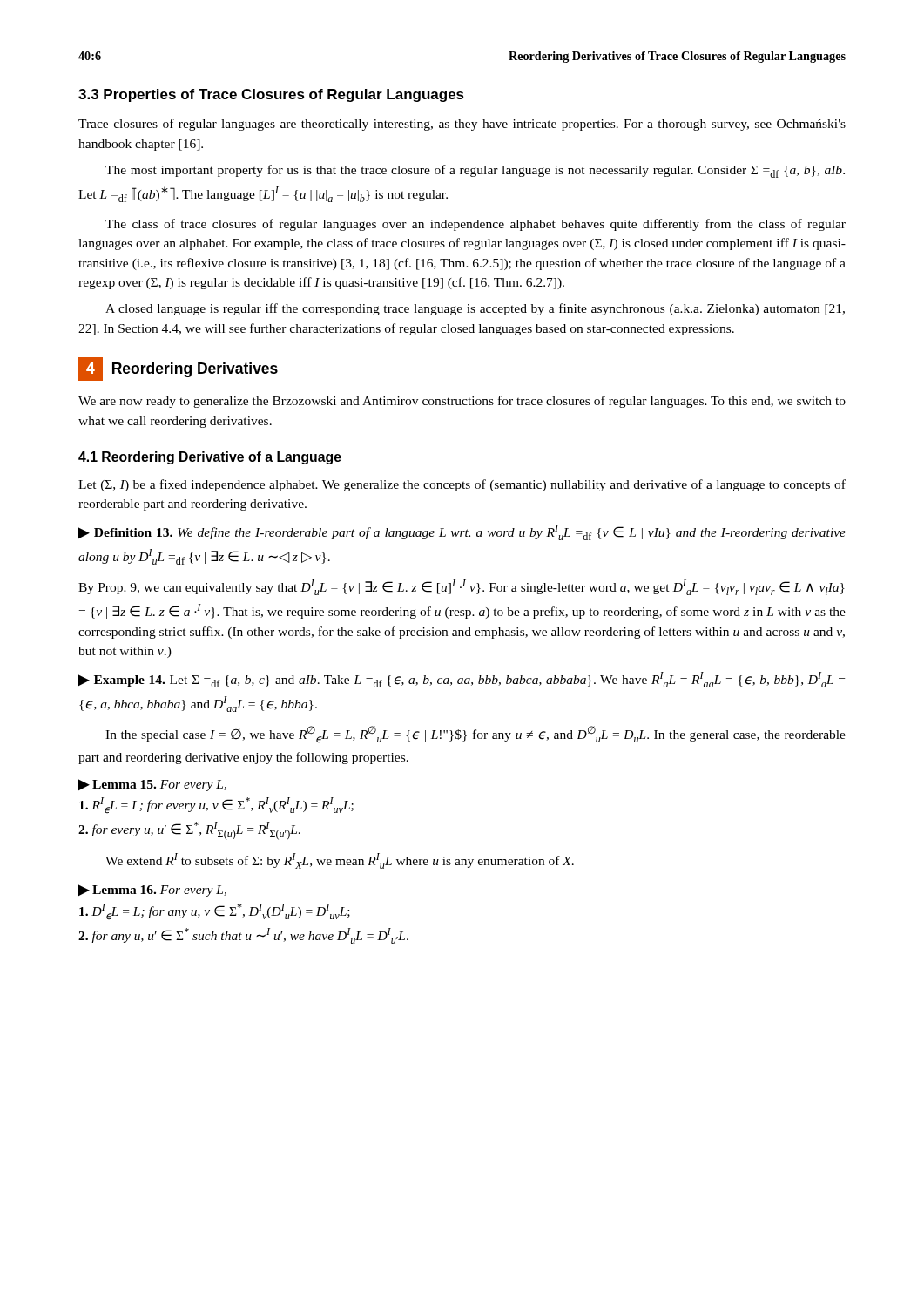Locate the text block starting "▶ Definition 13. We define the"
The image size is (924, 1307).
[x=462, y=545]
